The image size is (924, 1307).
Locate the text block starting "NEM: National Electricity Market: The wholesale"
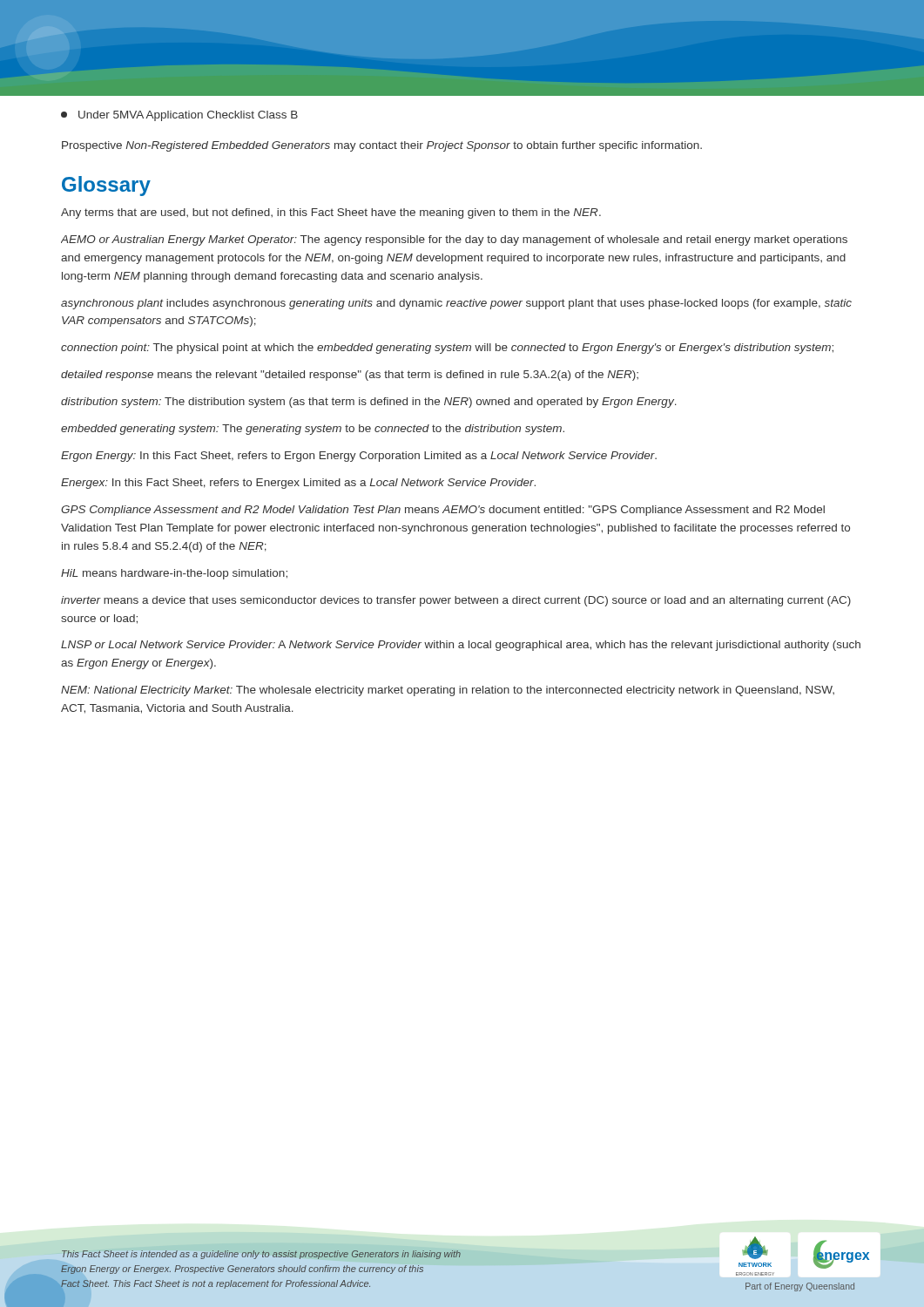[448, 699]
